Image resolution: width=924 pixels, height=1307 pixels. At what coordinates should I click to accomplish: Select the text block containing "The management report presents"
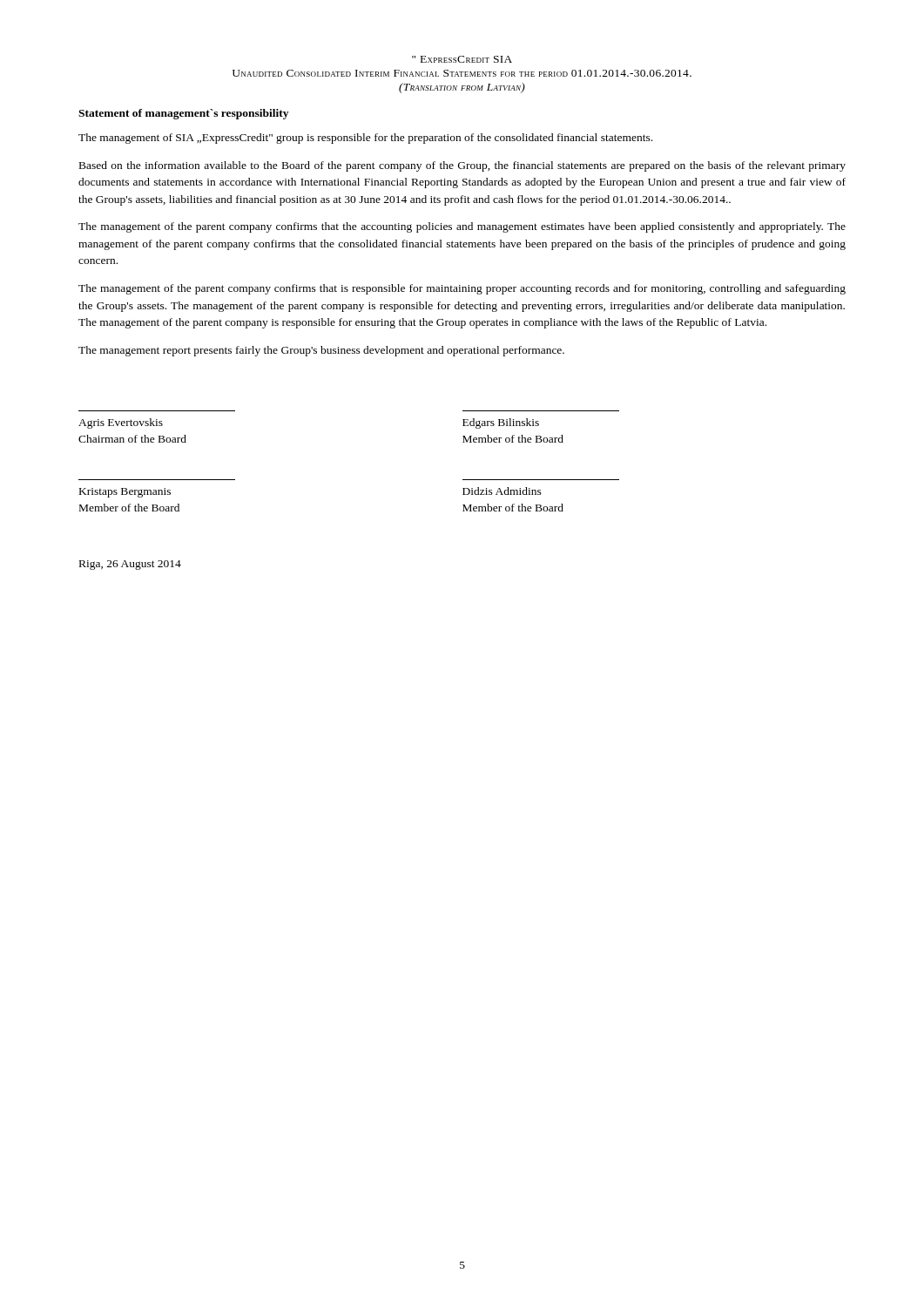click(x=322, y=349)
